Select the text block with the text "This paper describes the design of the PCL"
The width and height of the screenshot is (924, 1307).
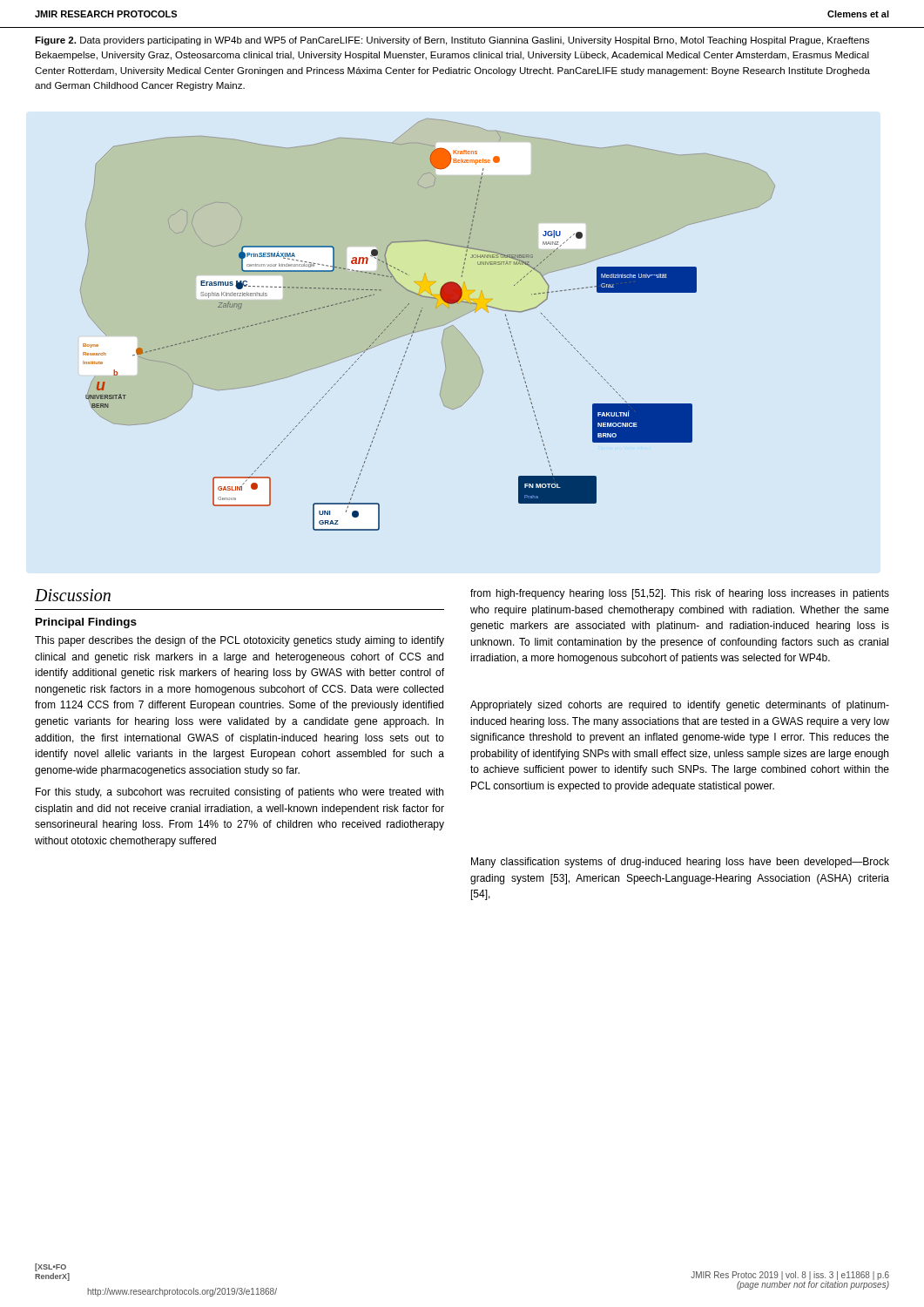coord(240,705)
